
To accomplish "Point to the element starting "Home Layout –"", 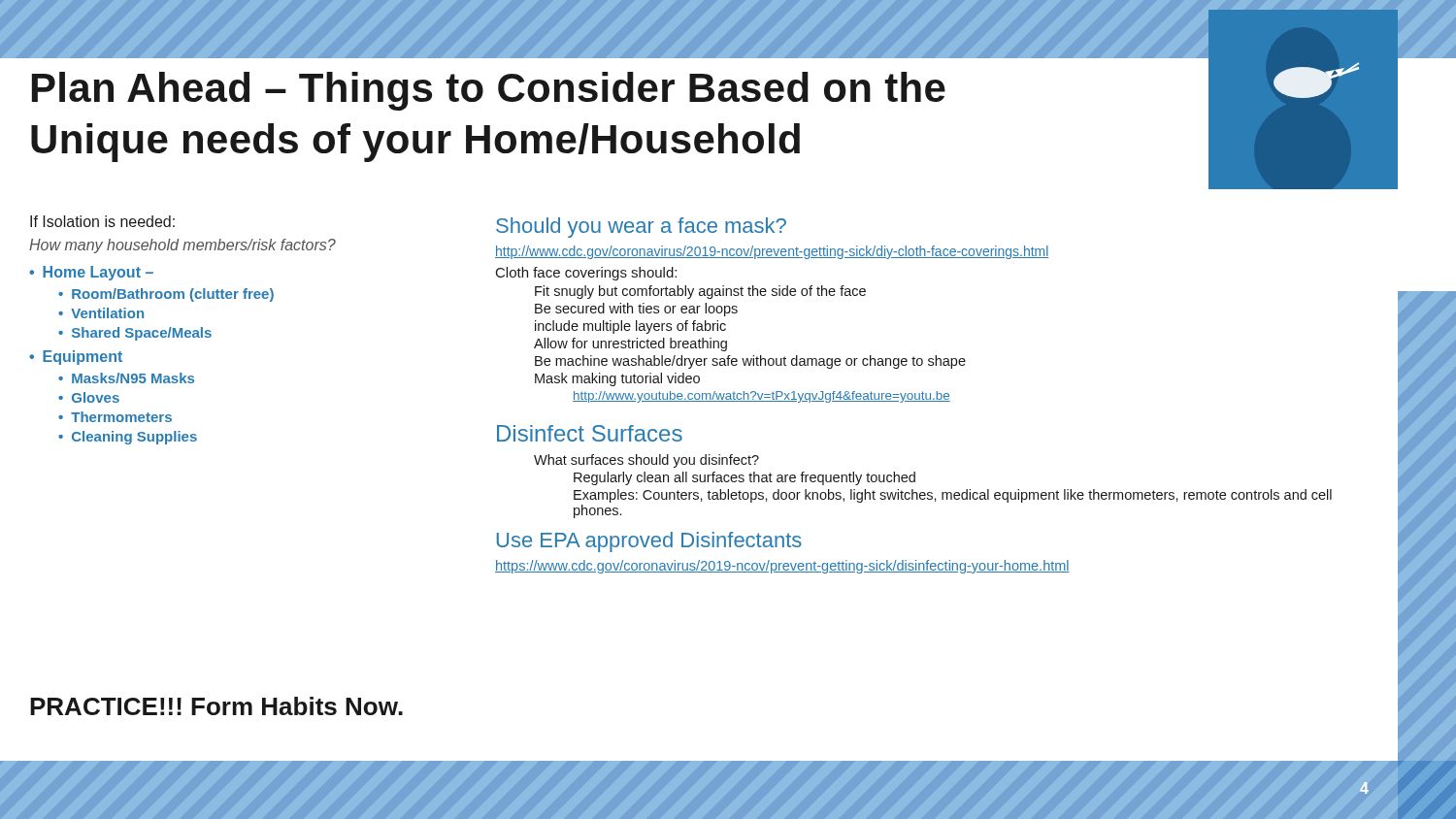I will pyautogui.click(x=98, y=273).
